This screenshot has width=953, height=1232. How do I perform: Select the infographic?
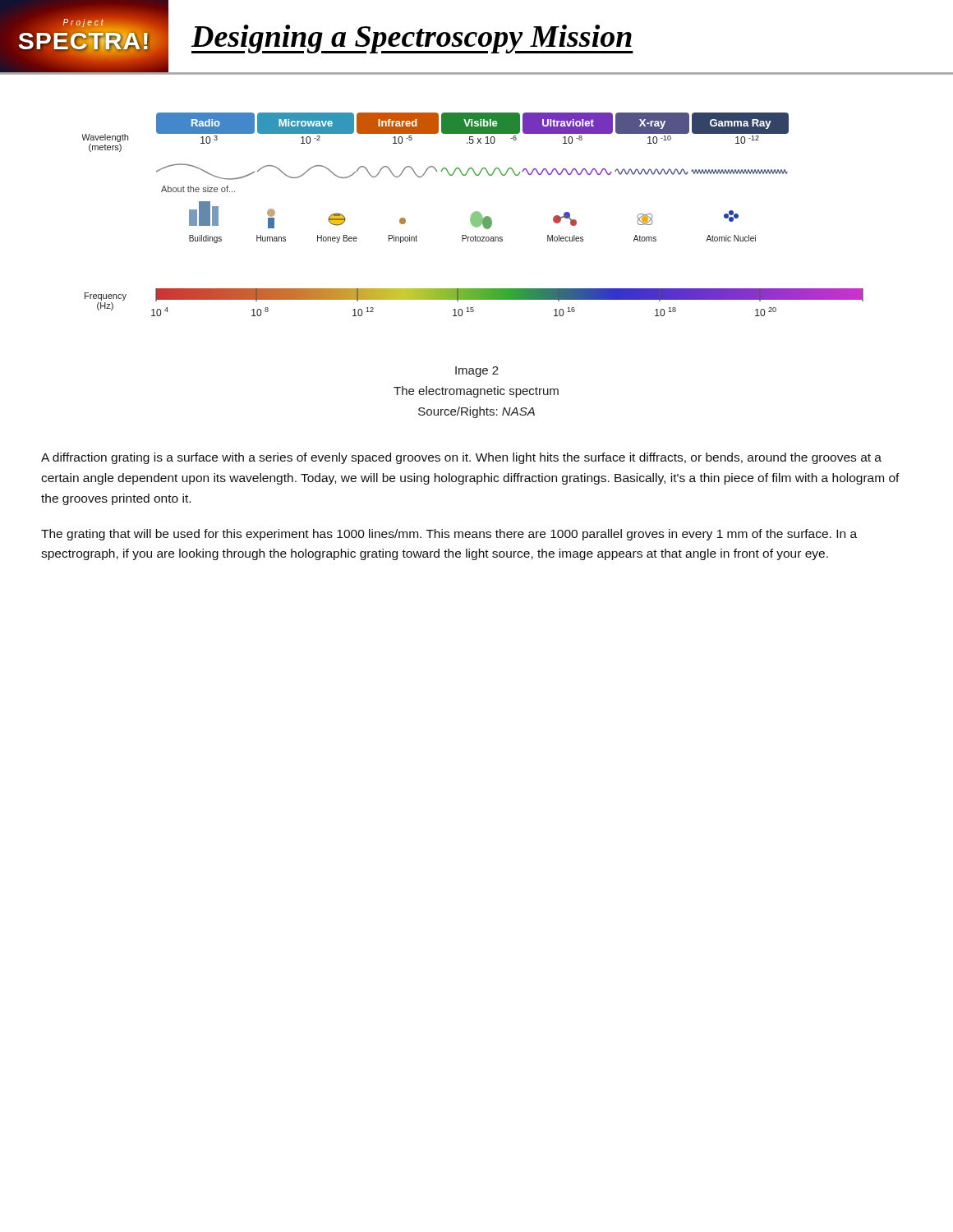(476, 225)
